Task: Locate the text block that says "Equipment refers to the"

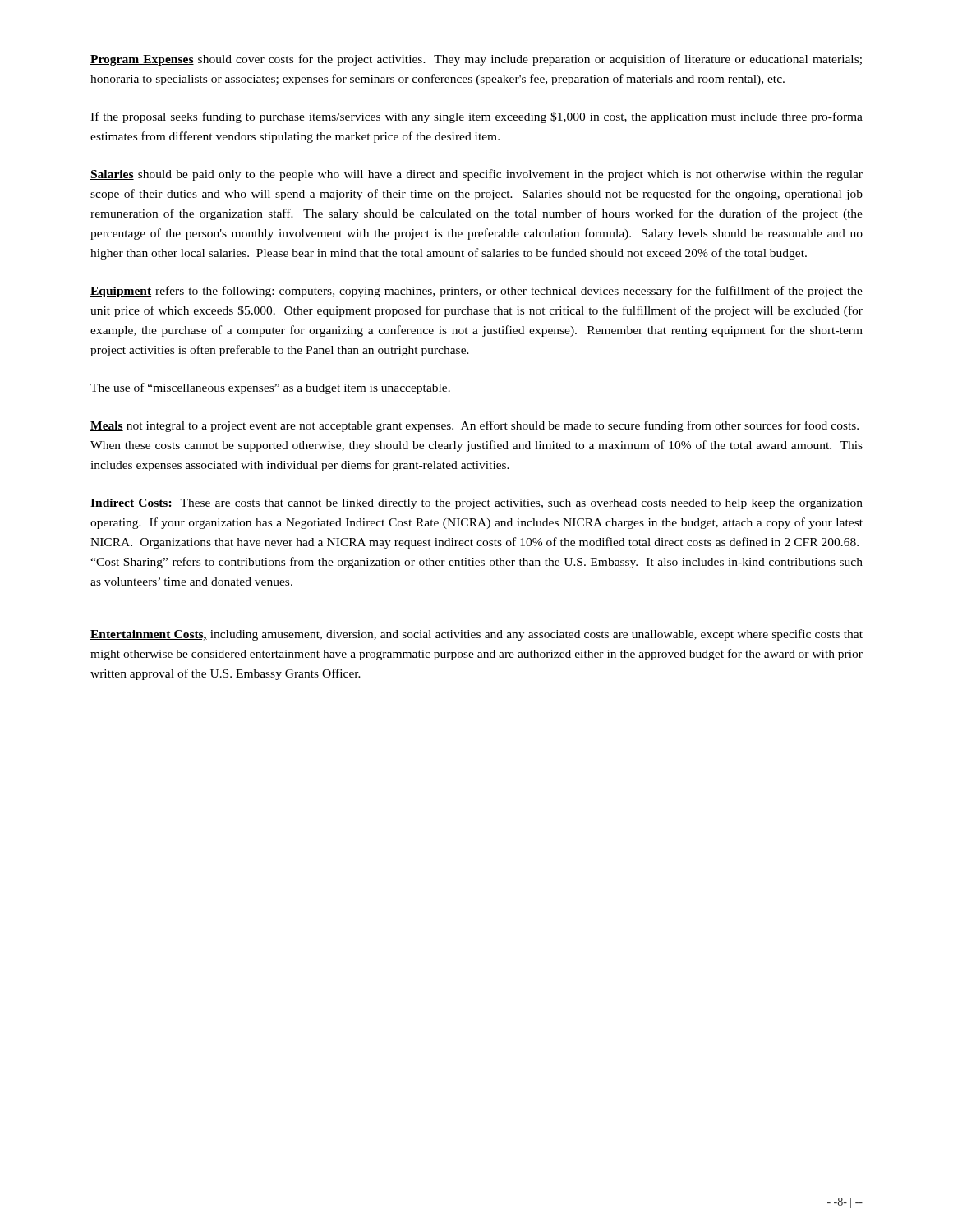Action: (476, 320)
